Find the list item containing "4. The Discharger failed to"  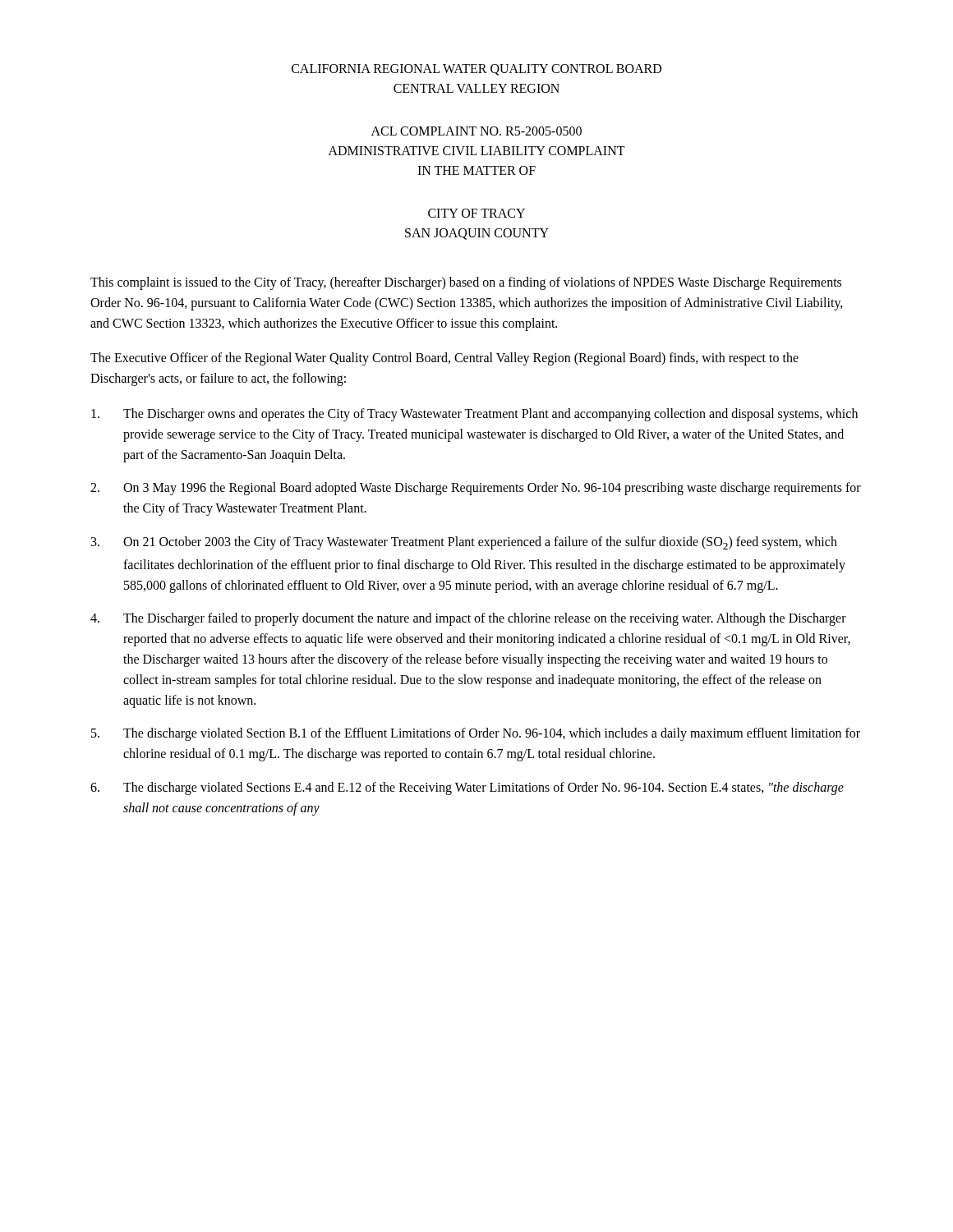pyautogui.click(x=476, y=660)
